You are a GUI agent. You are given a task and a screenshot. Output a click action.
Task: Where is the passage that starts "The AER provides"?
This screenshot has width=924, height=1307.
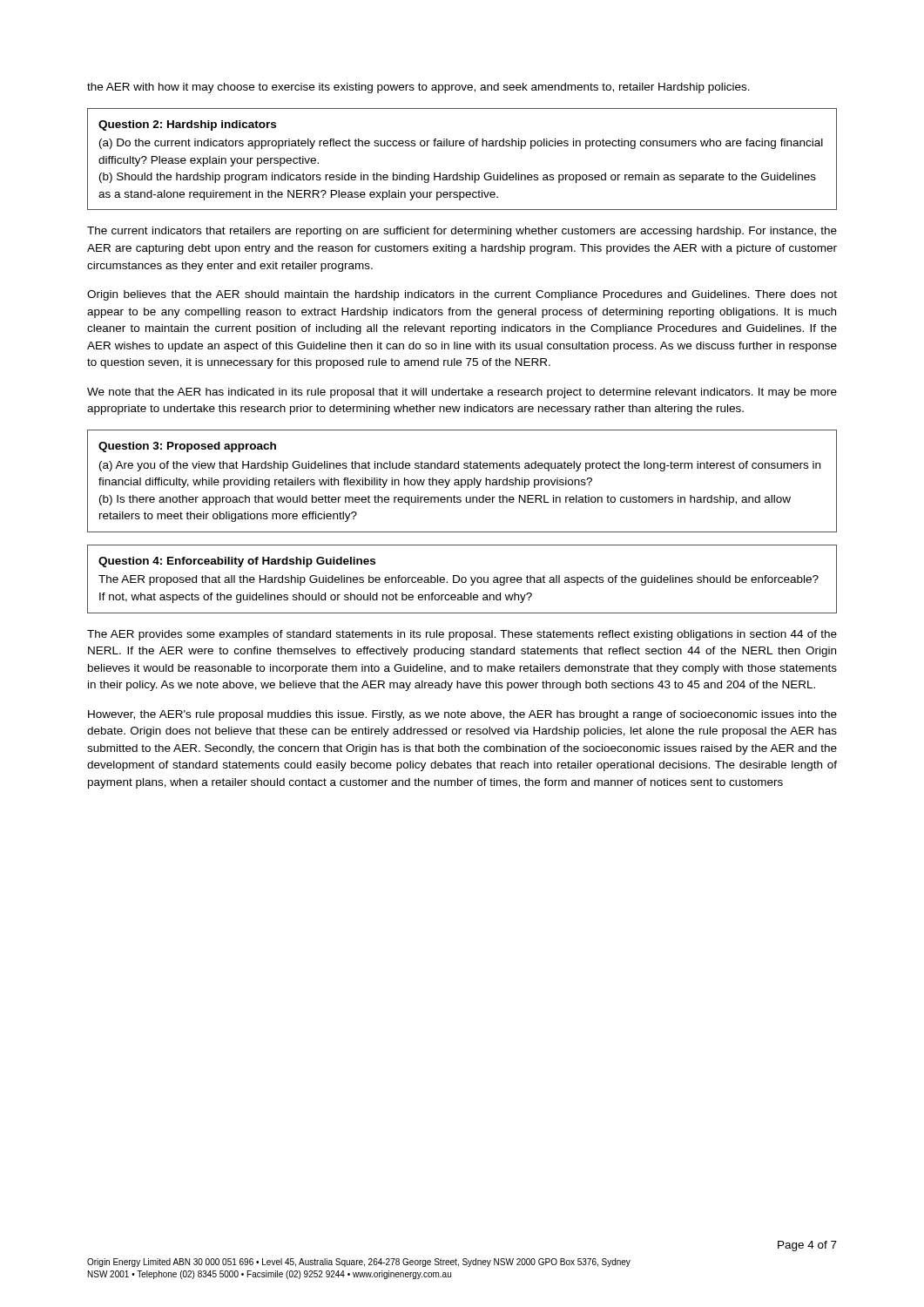coord(462,659)
